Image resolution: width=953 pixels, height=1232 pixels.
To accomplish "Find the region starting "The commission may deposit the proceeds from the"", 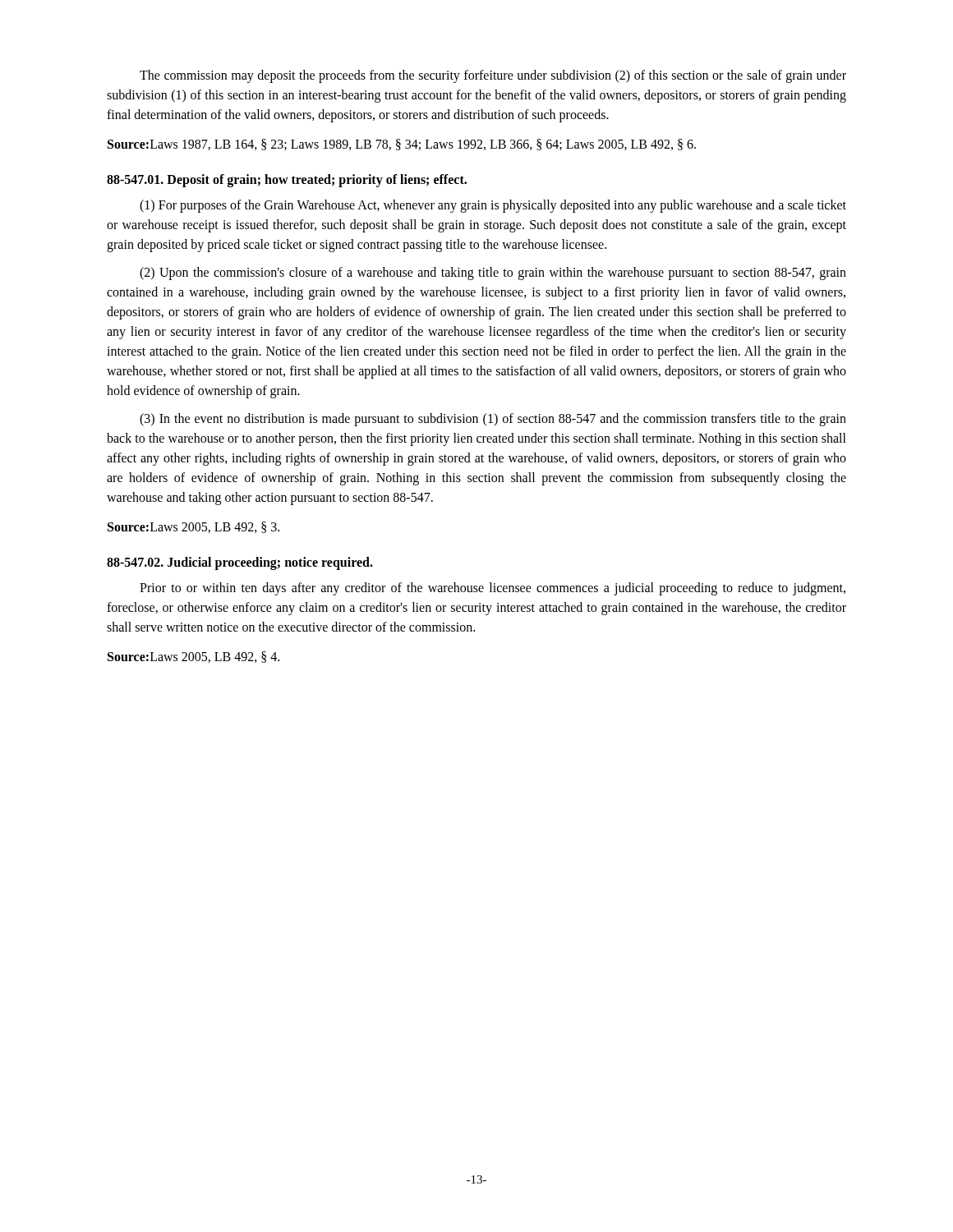I will tap(476, 95).
